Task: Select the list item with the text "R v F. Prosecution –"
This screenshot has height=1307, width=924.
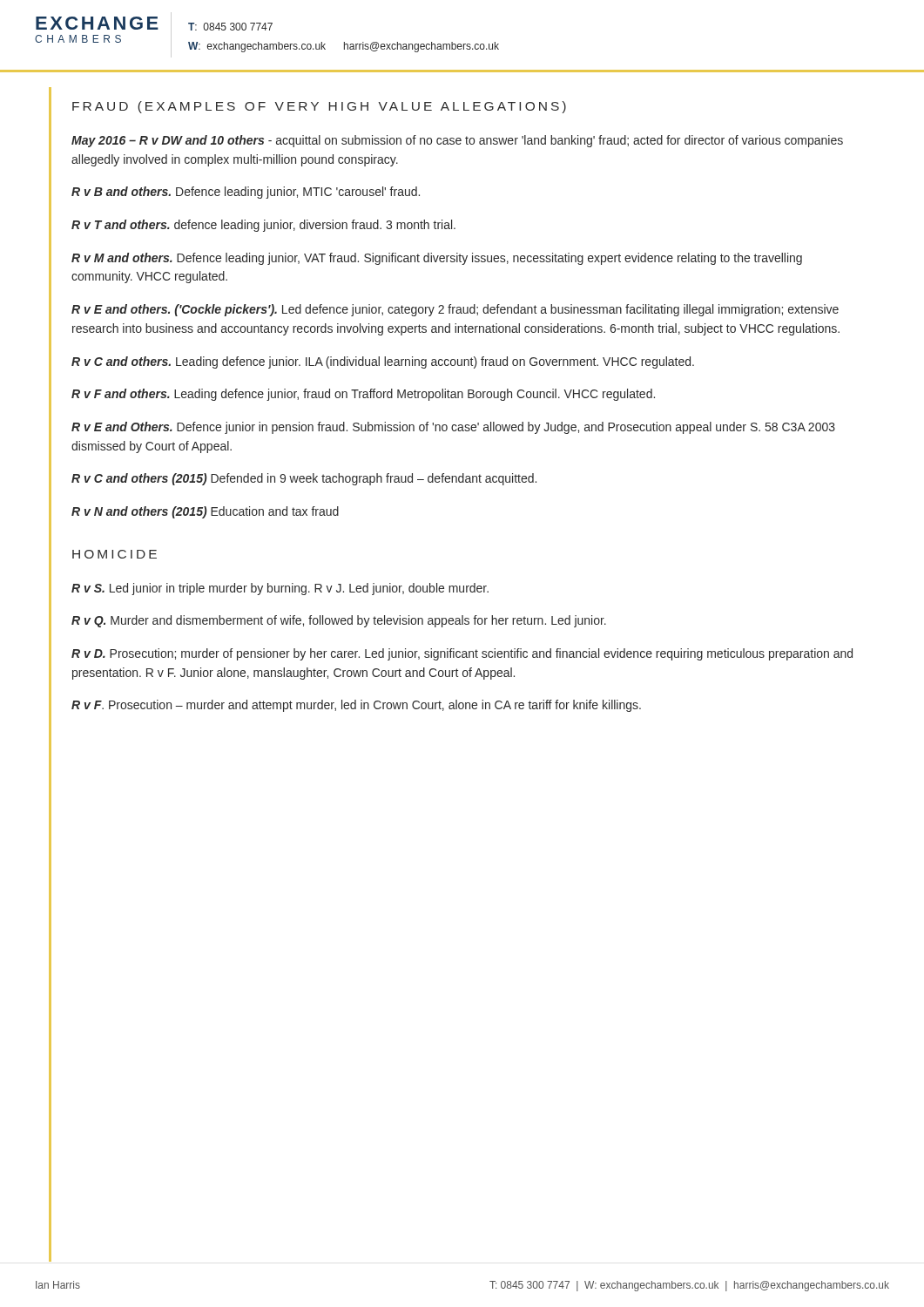Action: click(x=357, y=705)
